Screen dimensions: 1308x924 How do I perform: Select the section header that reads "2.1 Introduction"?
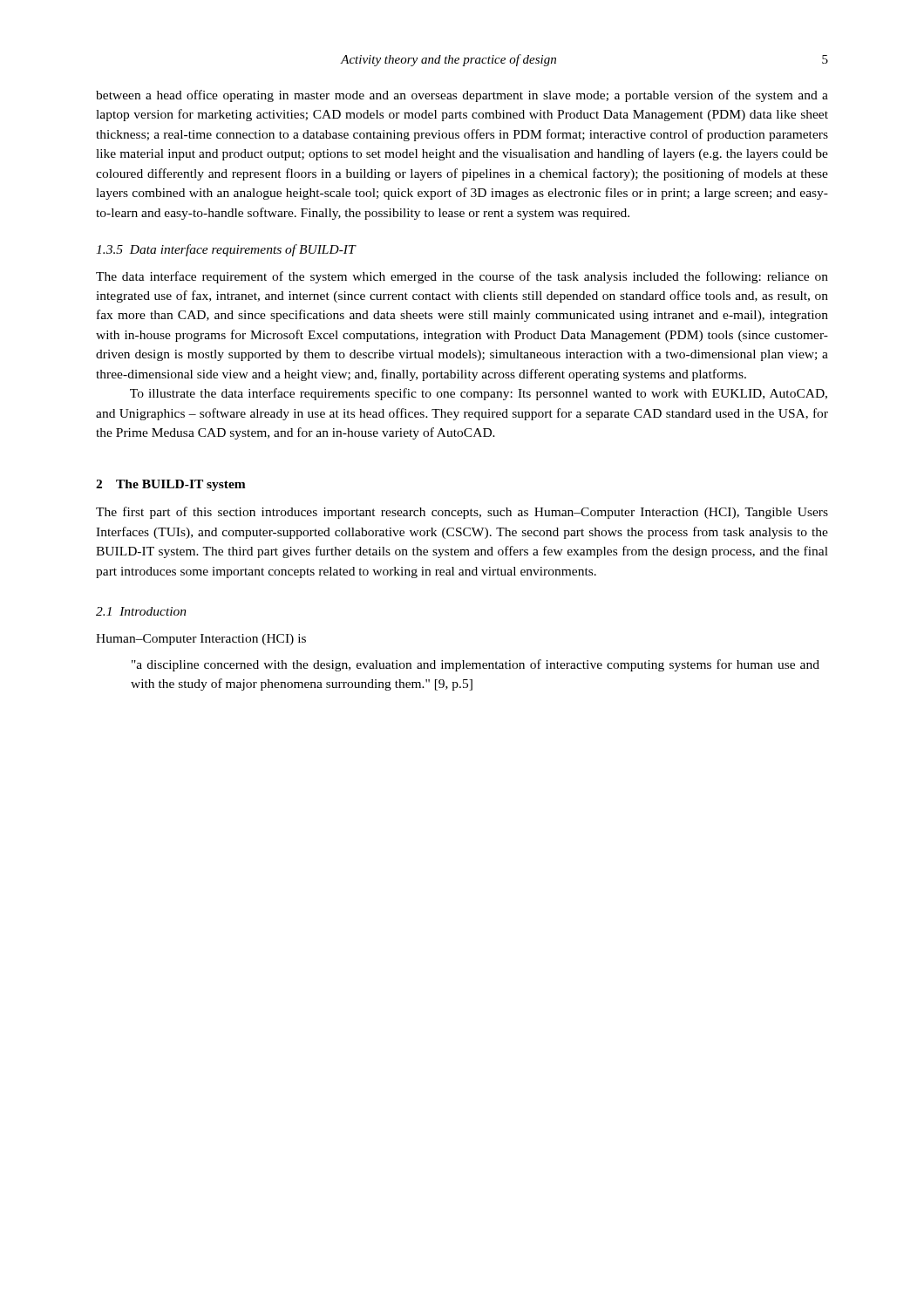coord(141,611)
